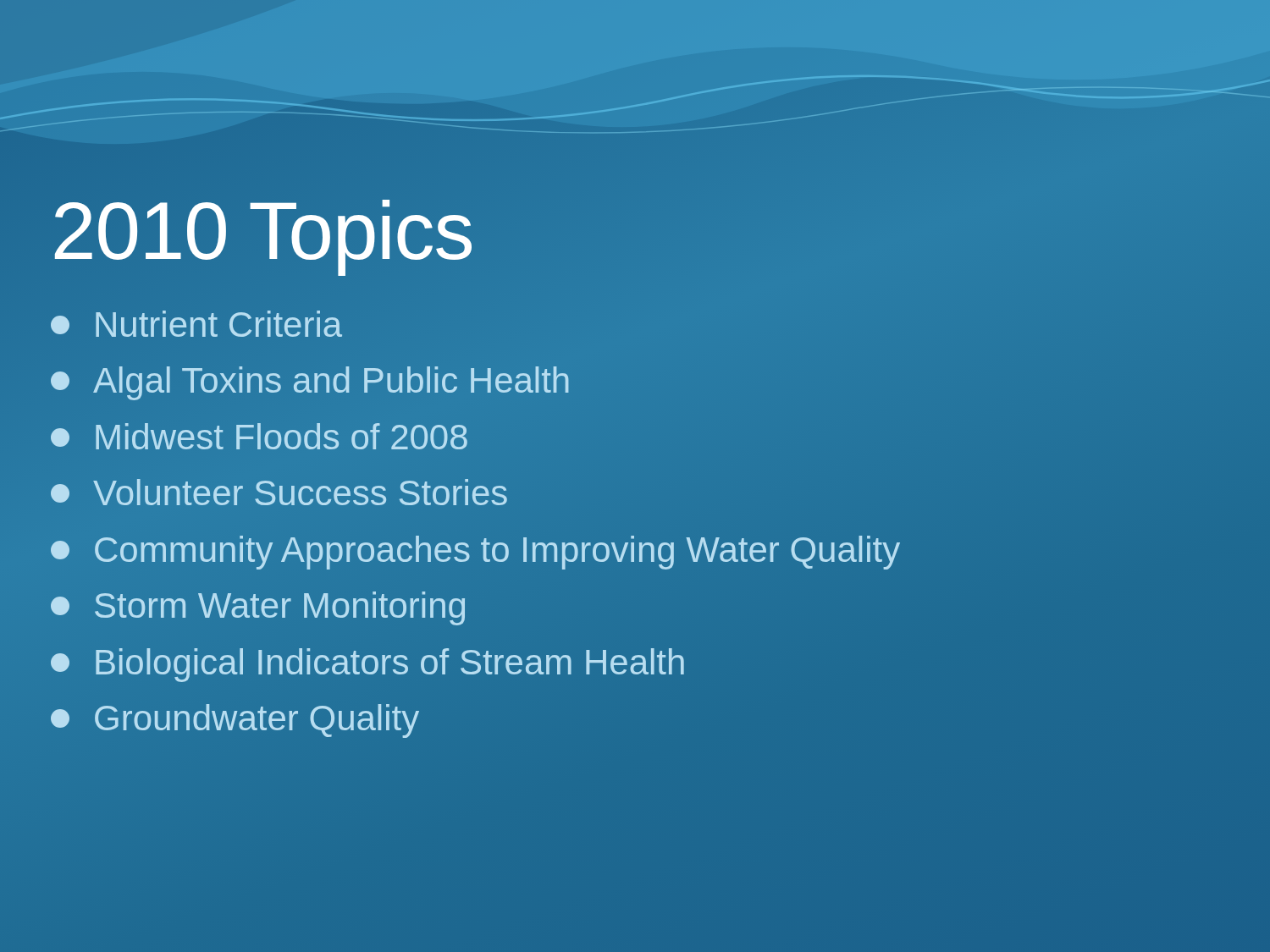The height and width of the screenshot is (952, 1270).
Task: Click on the text starting "Volunteer Success Stories"
Action: click(x=280, y=493)
